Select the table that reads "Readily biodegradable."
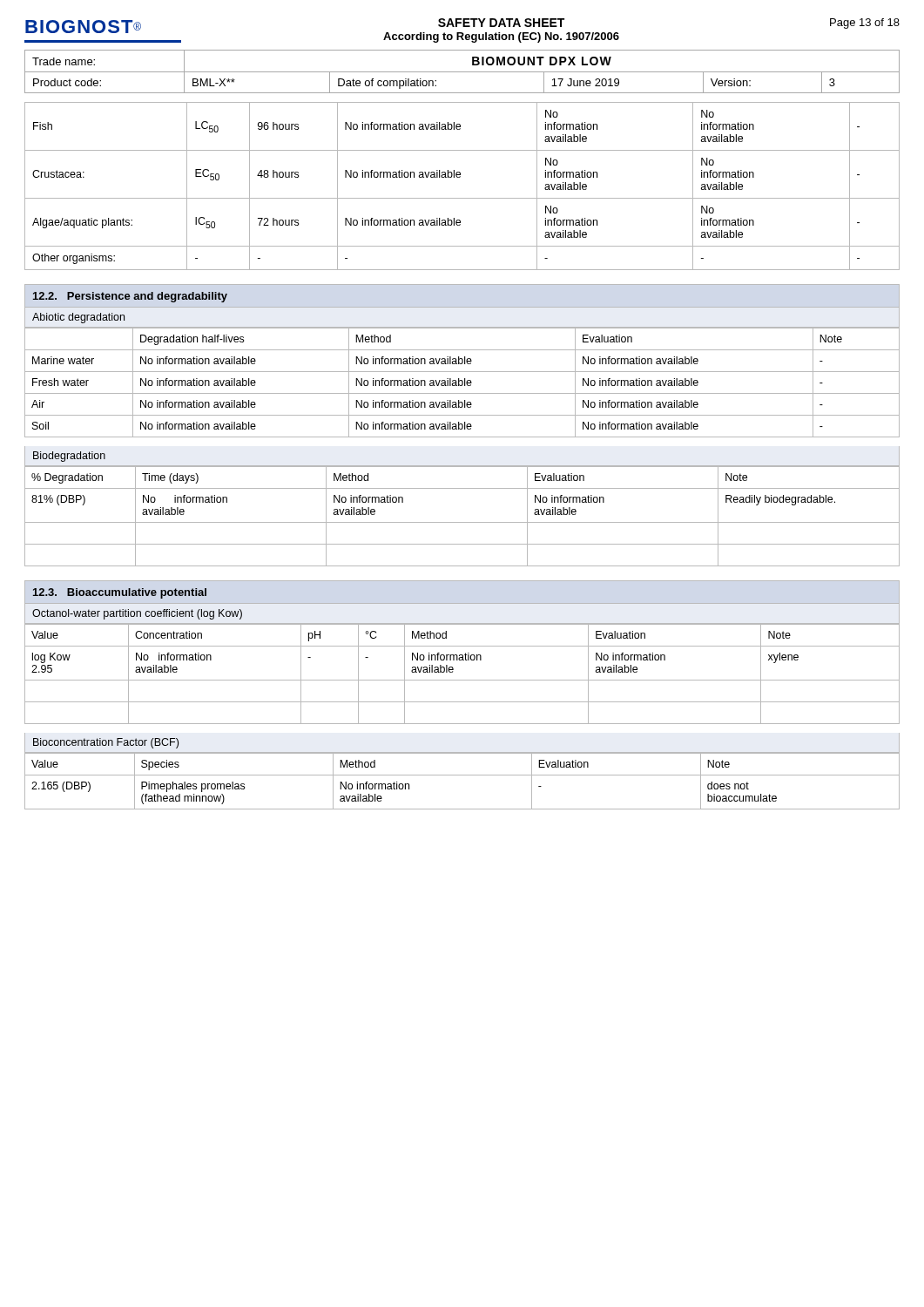 pos(462,516)
